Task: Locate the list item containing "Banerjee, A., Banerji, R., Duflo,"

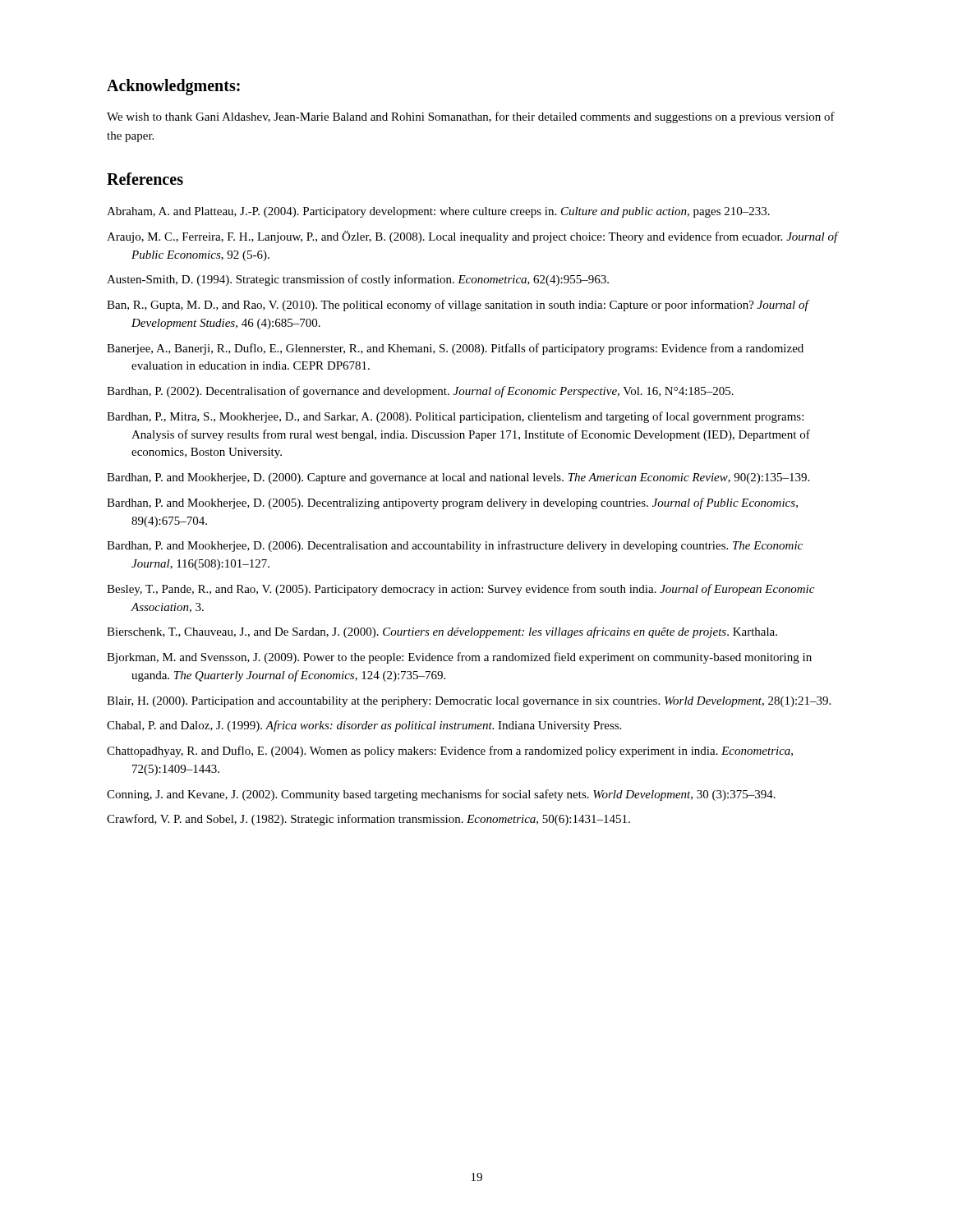Action: (x=455, y=357)
